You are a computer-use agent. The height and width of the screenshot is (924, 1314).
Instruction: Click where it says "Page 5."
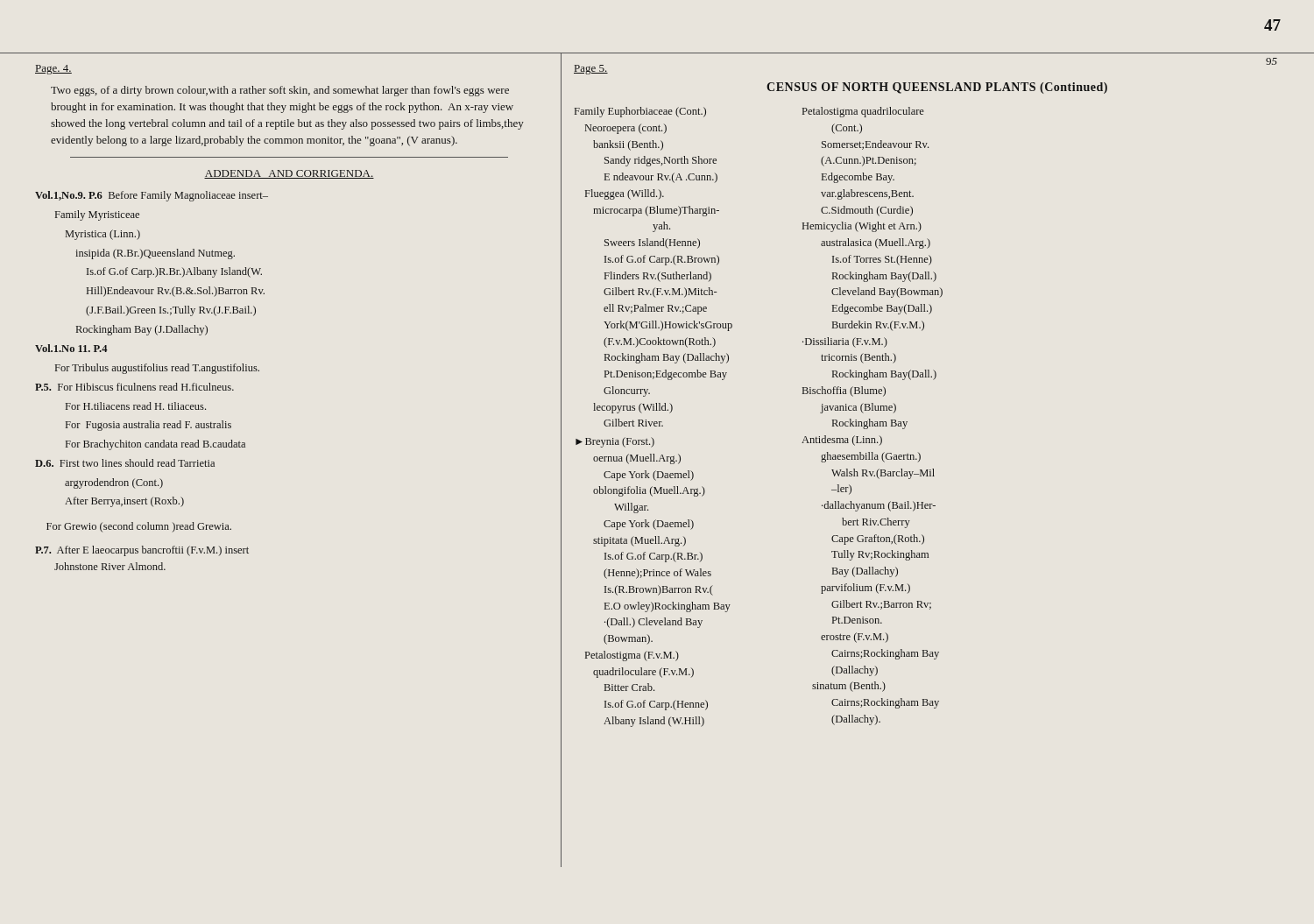coord(591,68)
